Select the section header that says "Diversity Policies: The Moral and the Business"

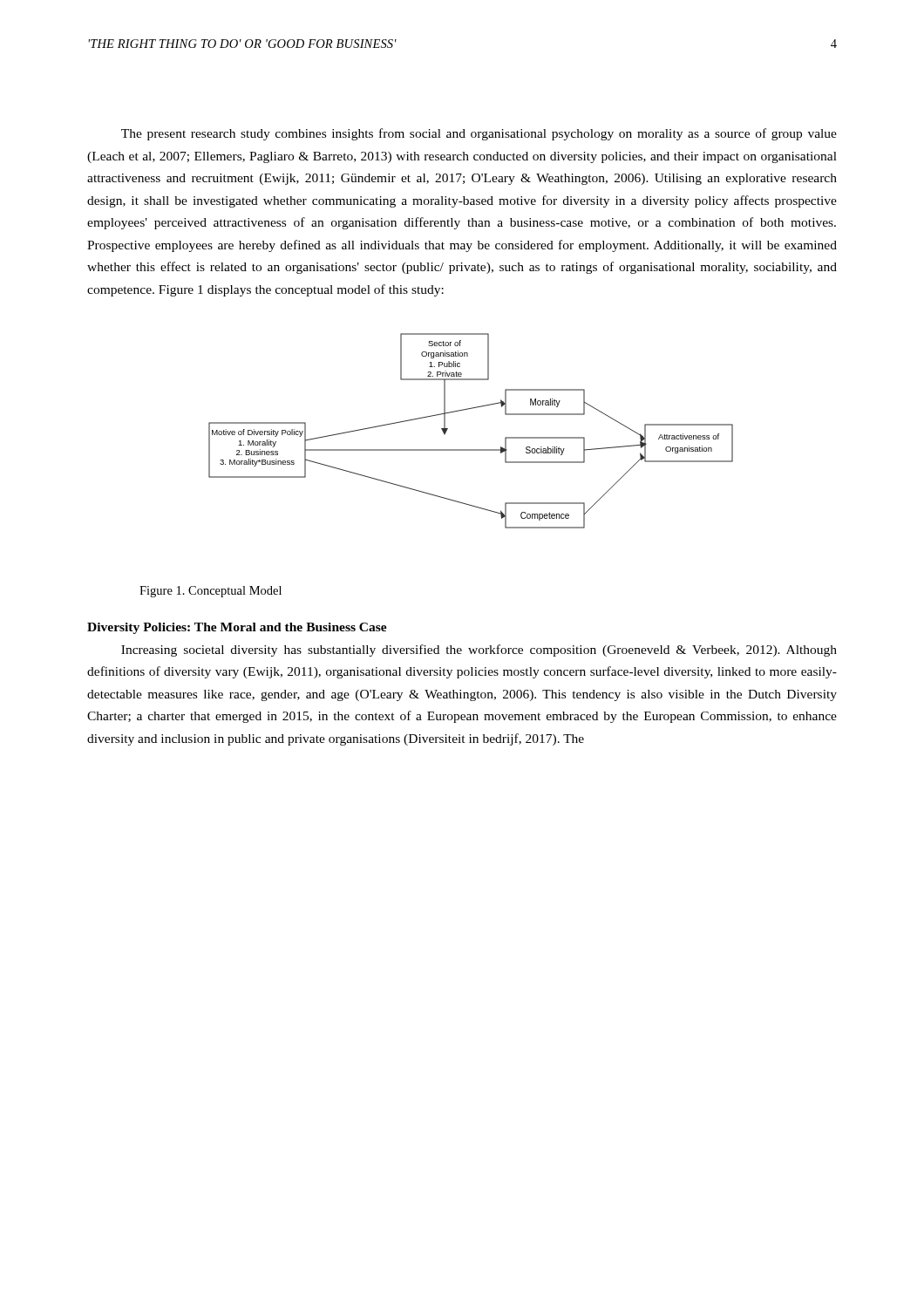coord(237,626)
